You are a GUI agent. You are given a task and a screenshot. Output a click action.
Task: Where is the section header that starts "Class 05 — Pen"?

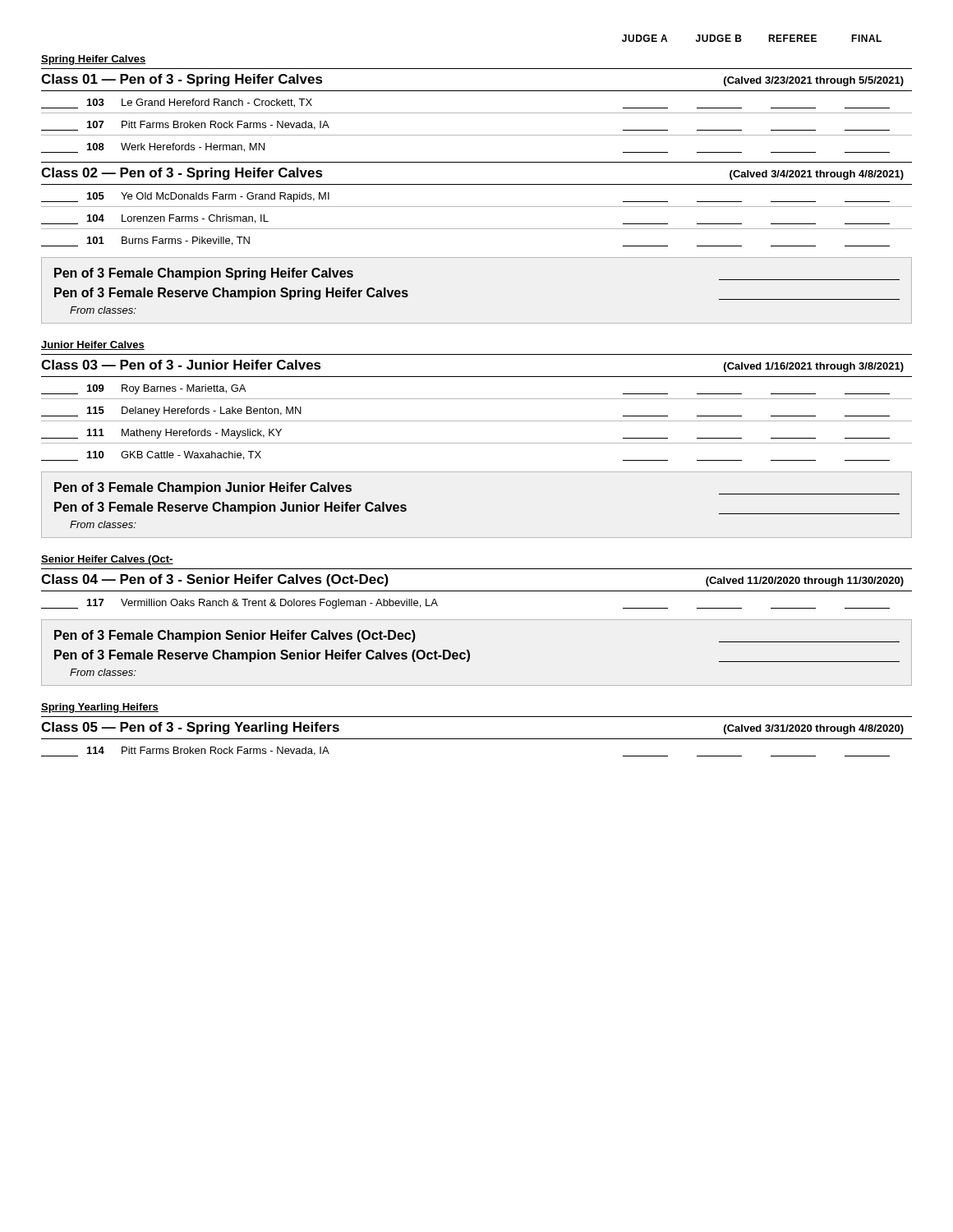tap(476, 728)
